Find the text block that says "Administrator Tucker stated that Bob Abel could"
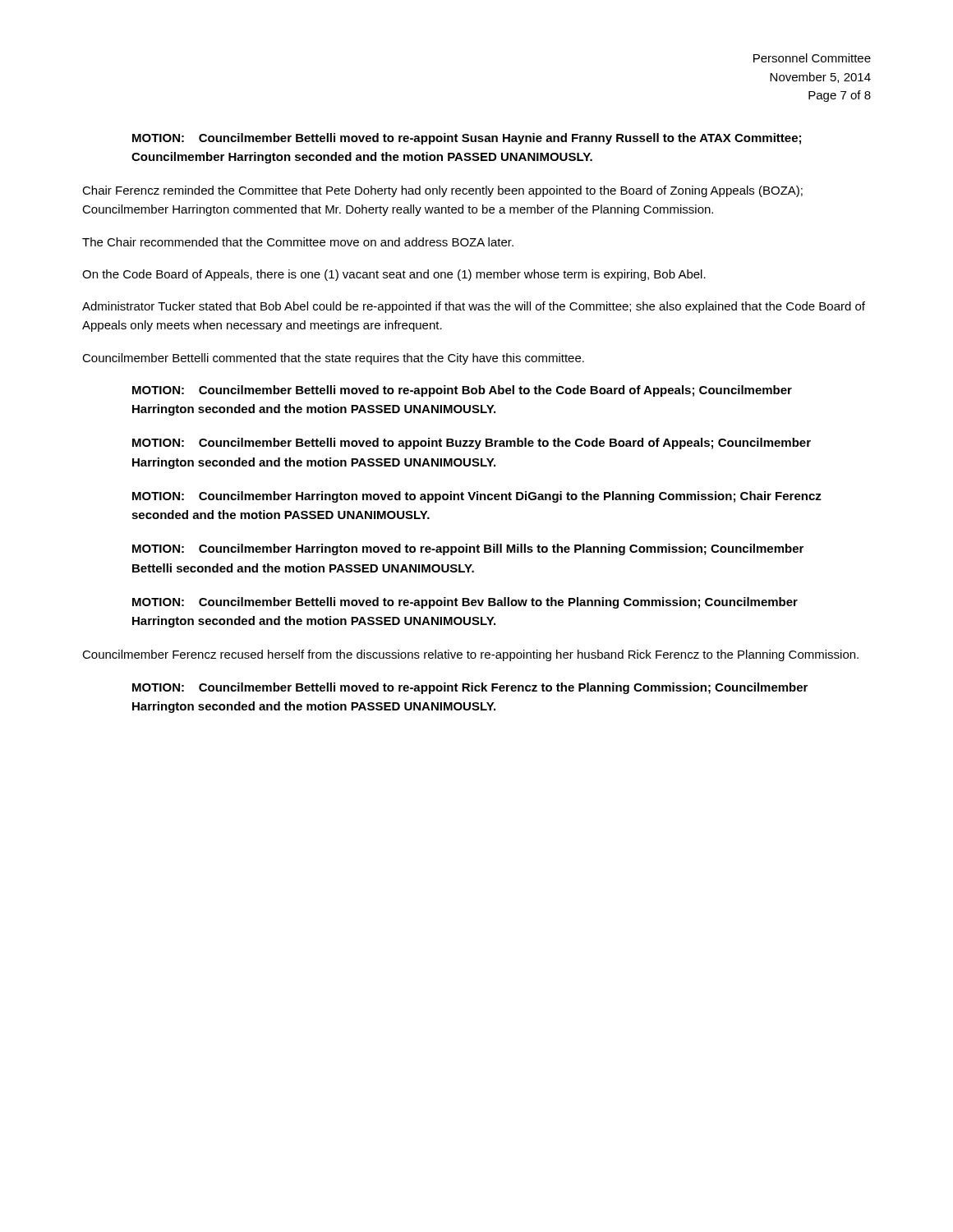Viewport: 953px width, 1232px height. (474, 316)
